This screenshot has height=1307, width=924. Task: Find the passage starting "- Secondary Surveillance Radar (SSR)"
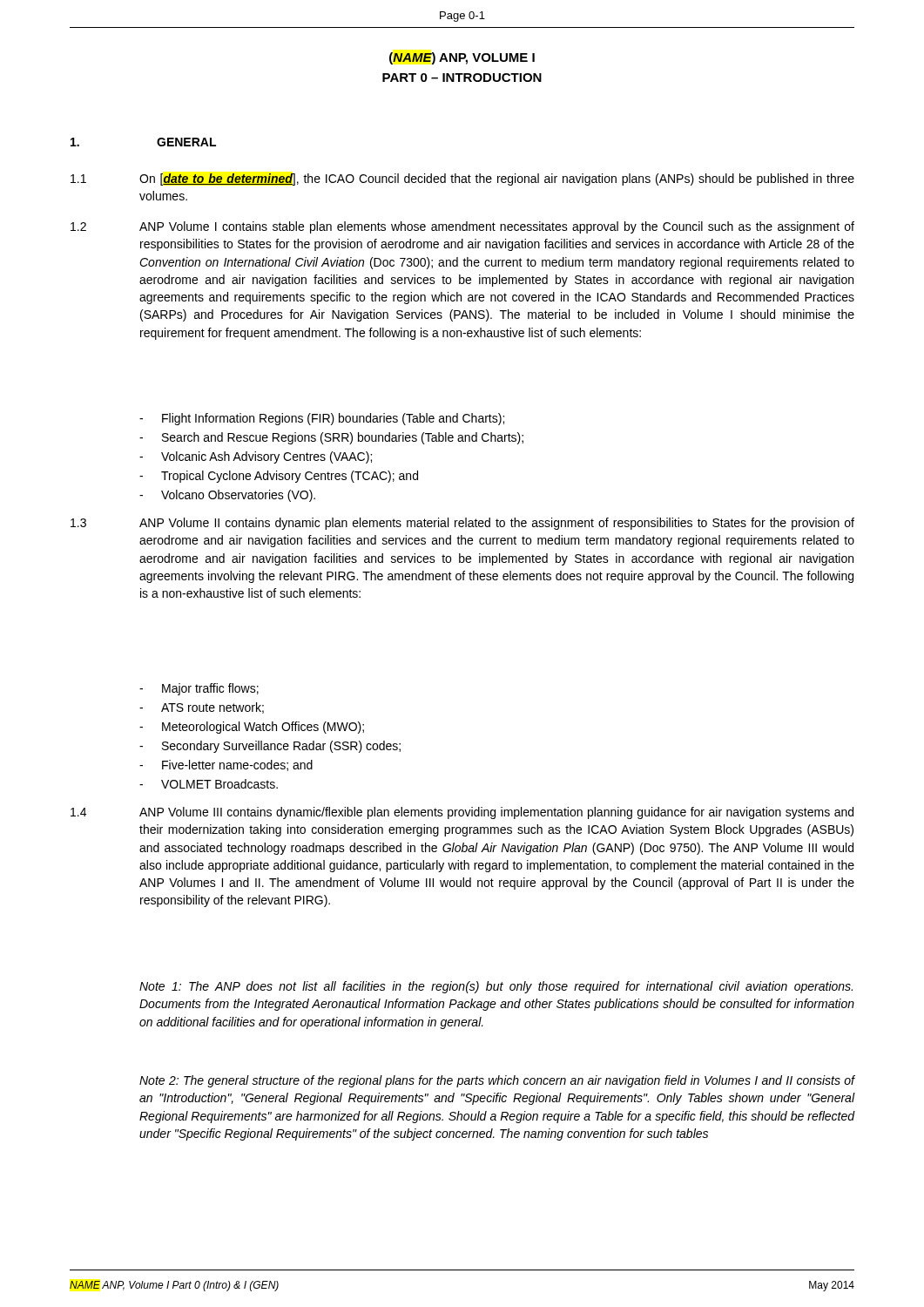pos(271,746)
